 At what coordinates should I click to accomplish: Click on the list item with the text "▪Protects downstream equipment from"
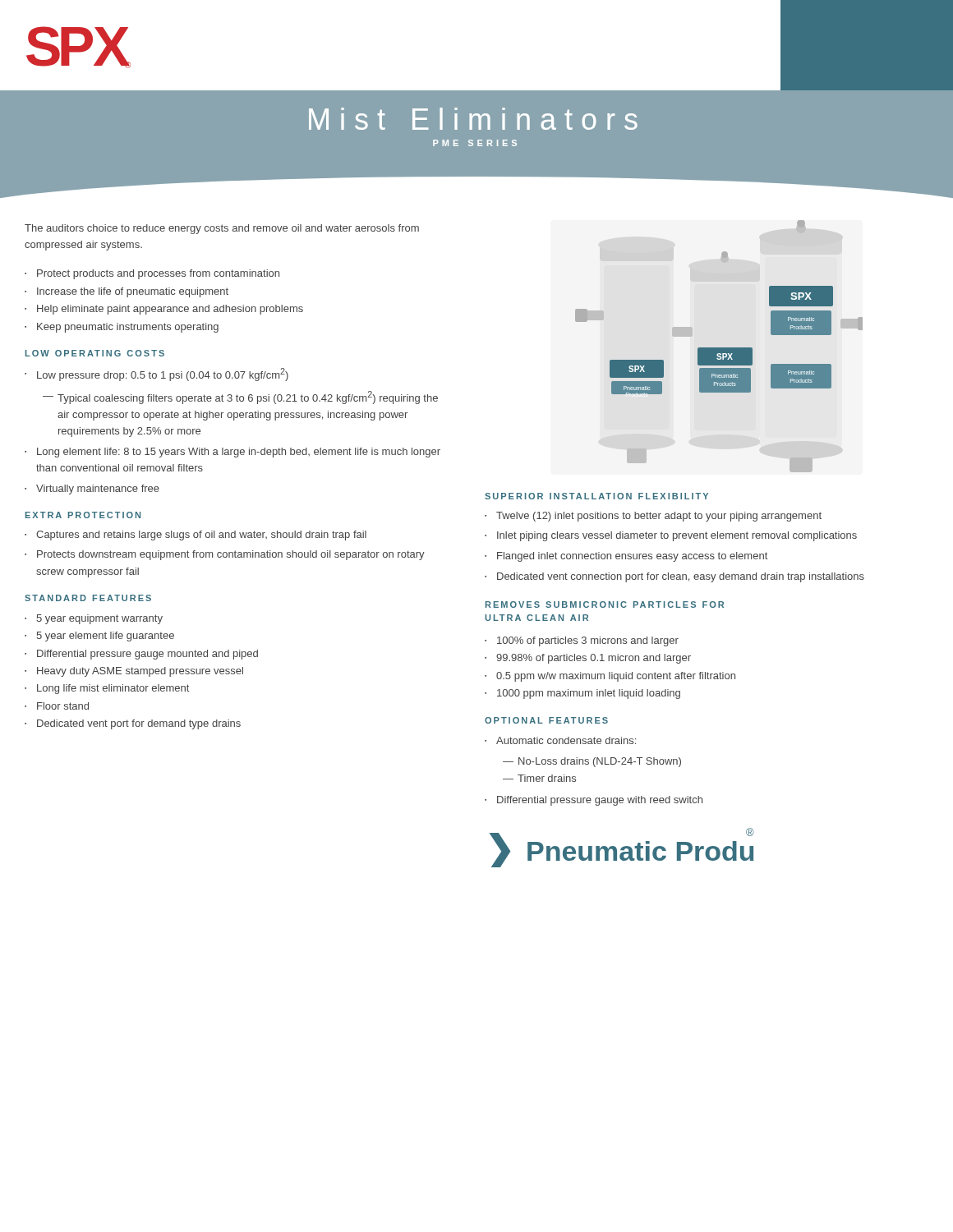pos(225,563)
